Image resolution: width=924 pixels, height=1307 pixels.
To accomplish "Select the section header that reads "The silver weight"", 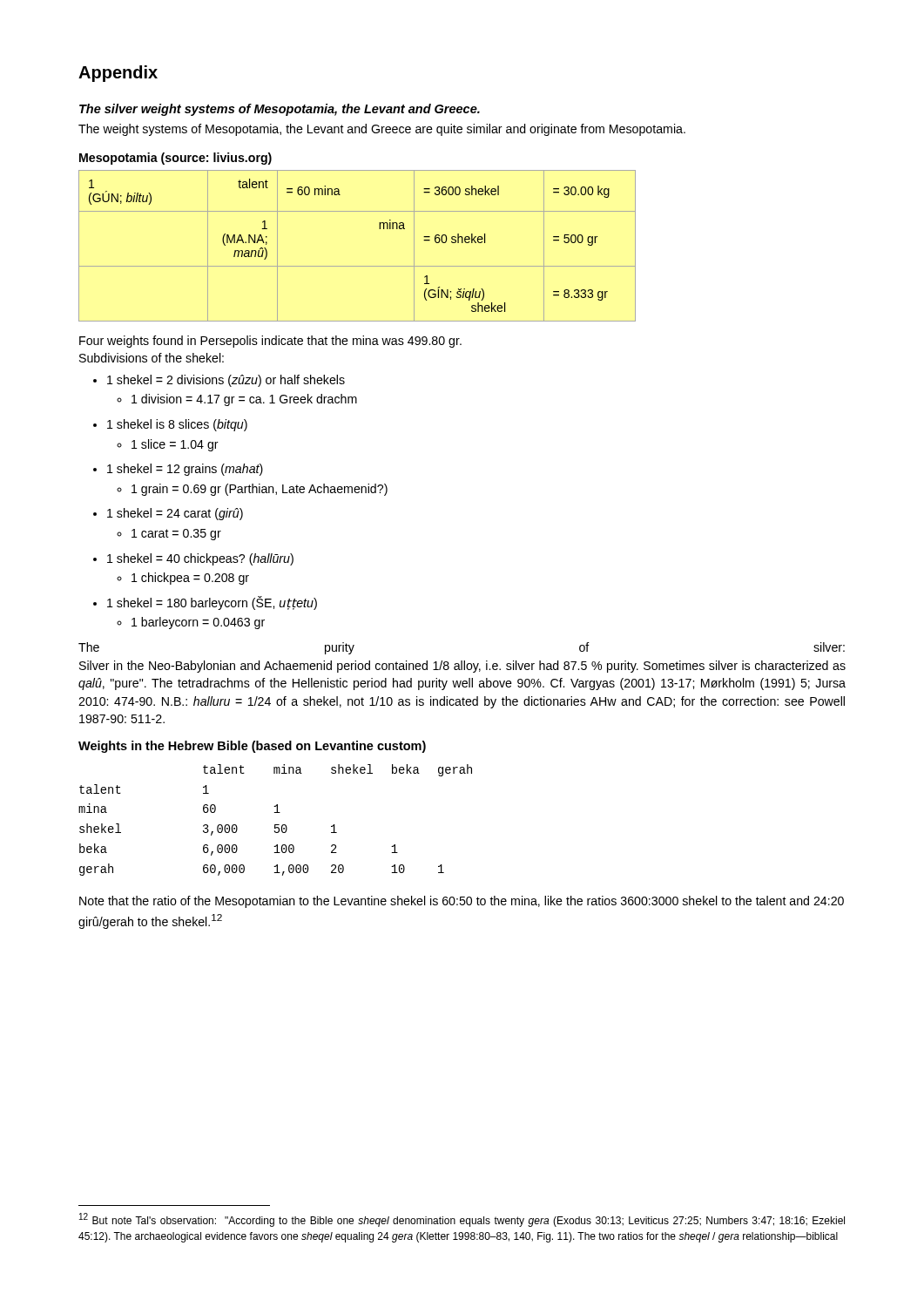I will coord(279,109).
